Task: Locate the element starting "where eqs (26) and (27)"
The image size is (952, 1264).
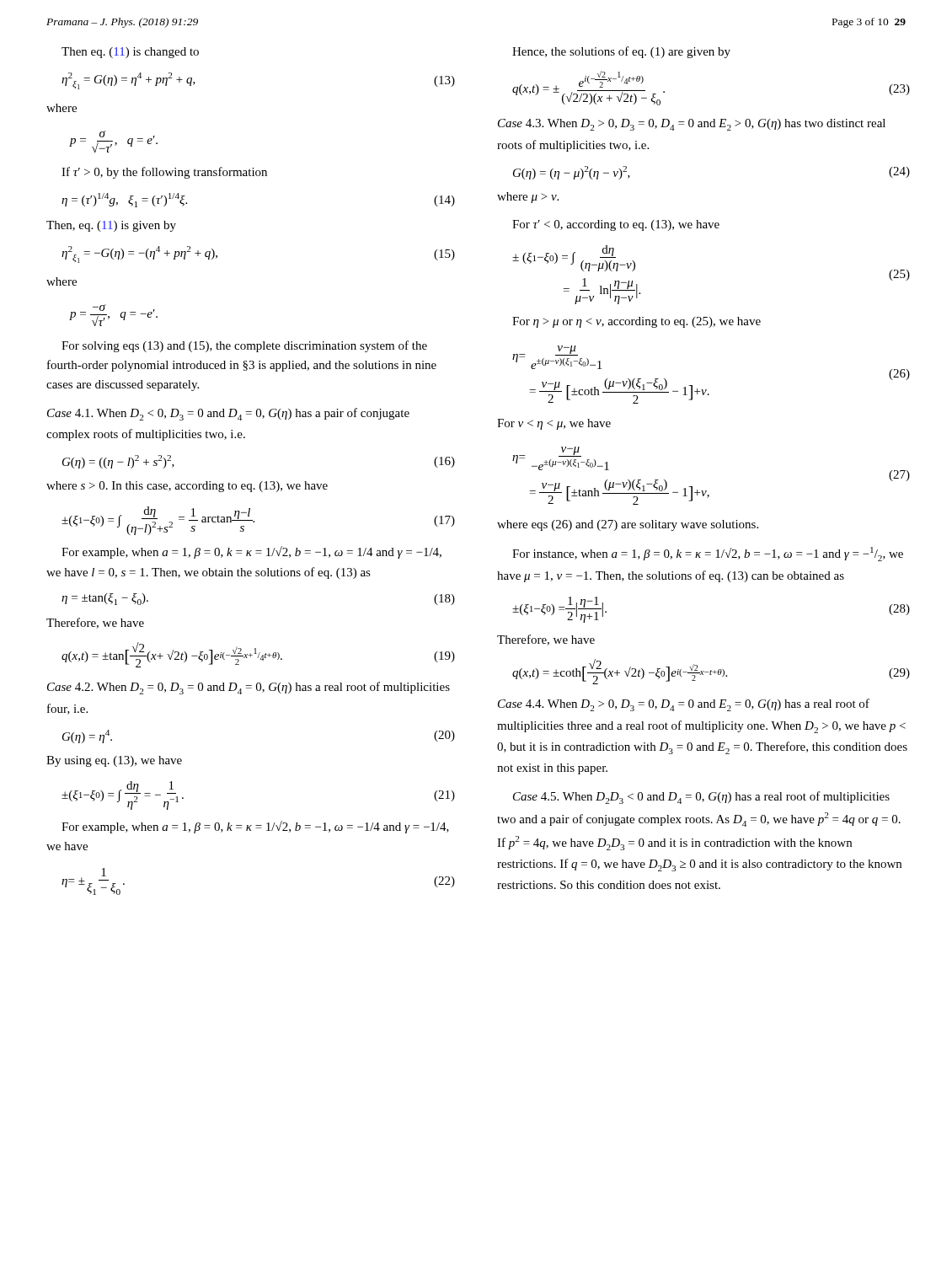Action: tap(628, 524)
